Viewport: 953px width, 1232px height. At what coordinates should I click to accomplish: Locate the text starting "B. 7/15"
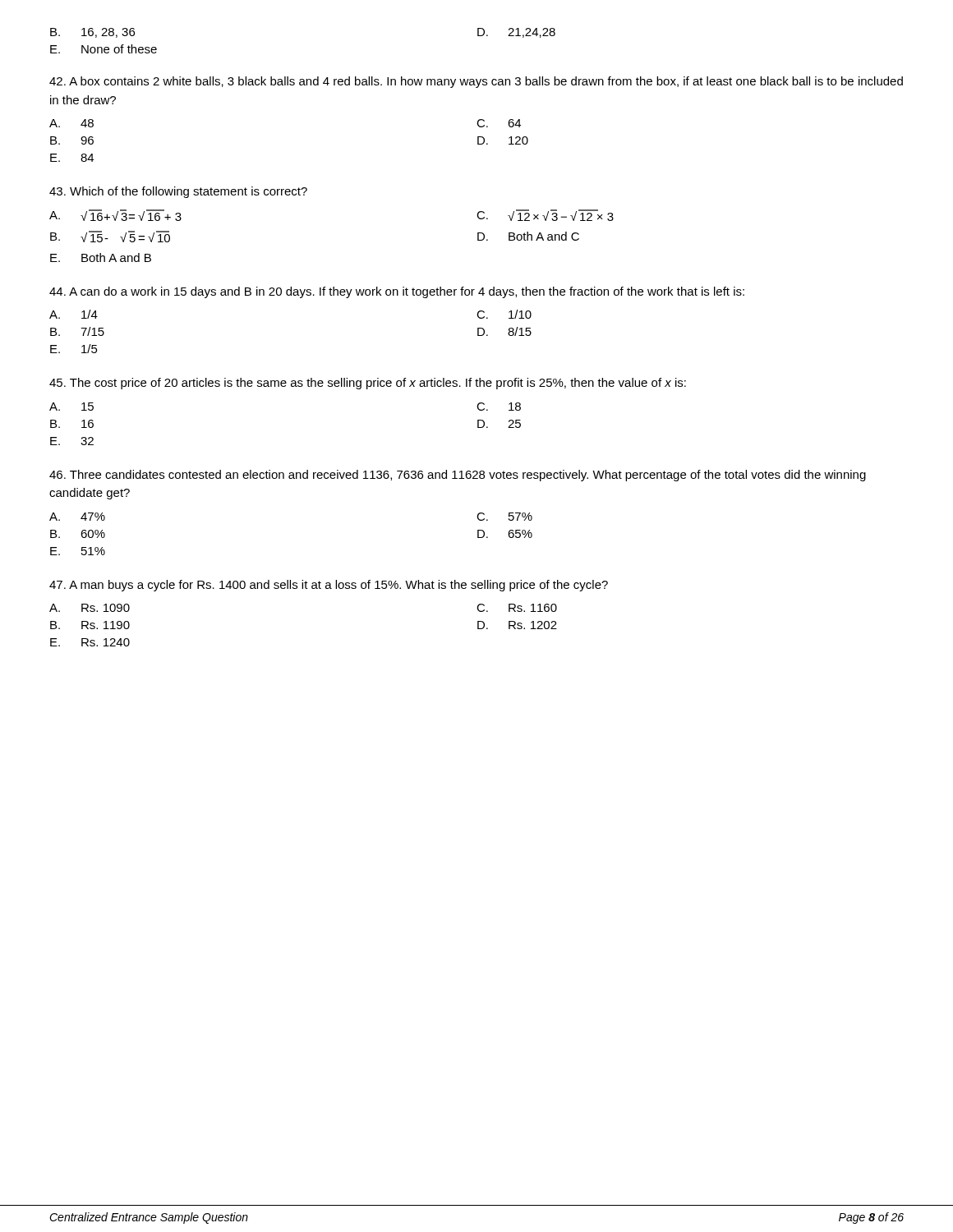click(77, 331)
